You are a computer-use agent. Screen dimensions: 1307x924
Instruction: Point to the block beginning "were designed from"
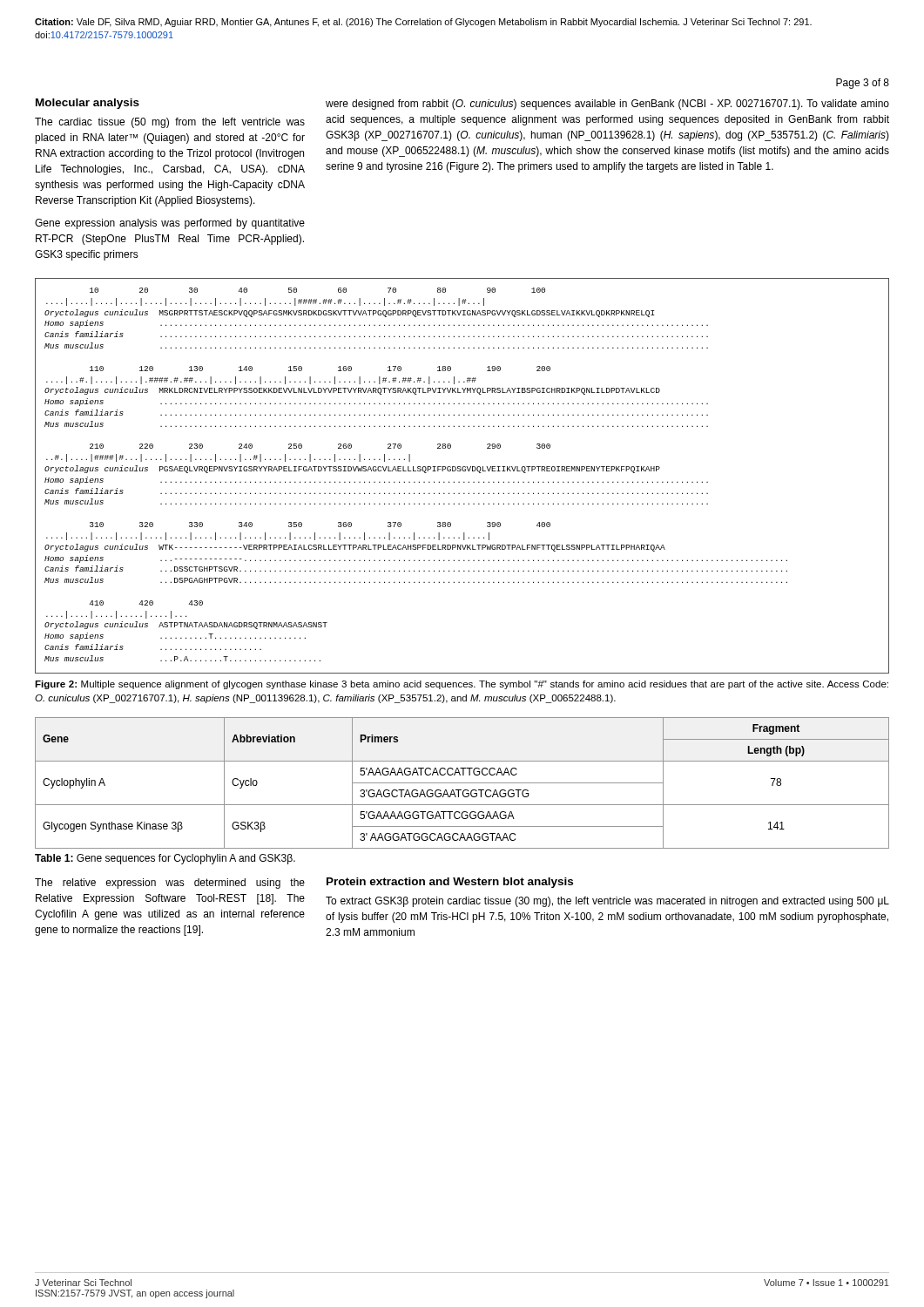pyautogui.click(x=607, y=135)
